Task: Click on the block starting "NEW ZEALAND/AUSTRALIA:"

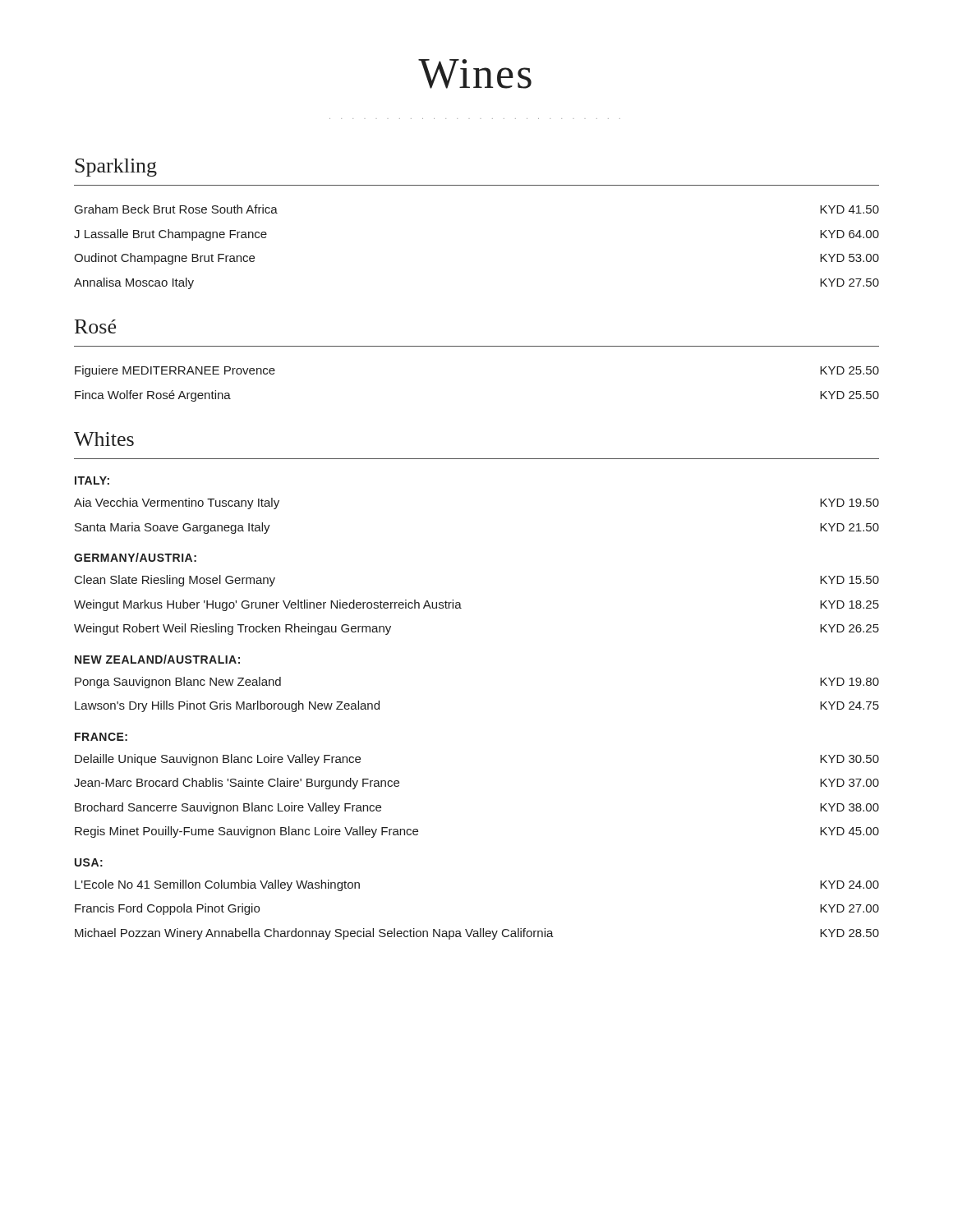Action: pyautogui.click(x=158, y=659)
